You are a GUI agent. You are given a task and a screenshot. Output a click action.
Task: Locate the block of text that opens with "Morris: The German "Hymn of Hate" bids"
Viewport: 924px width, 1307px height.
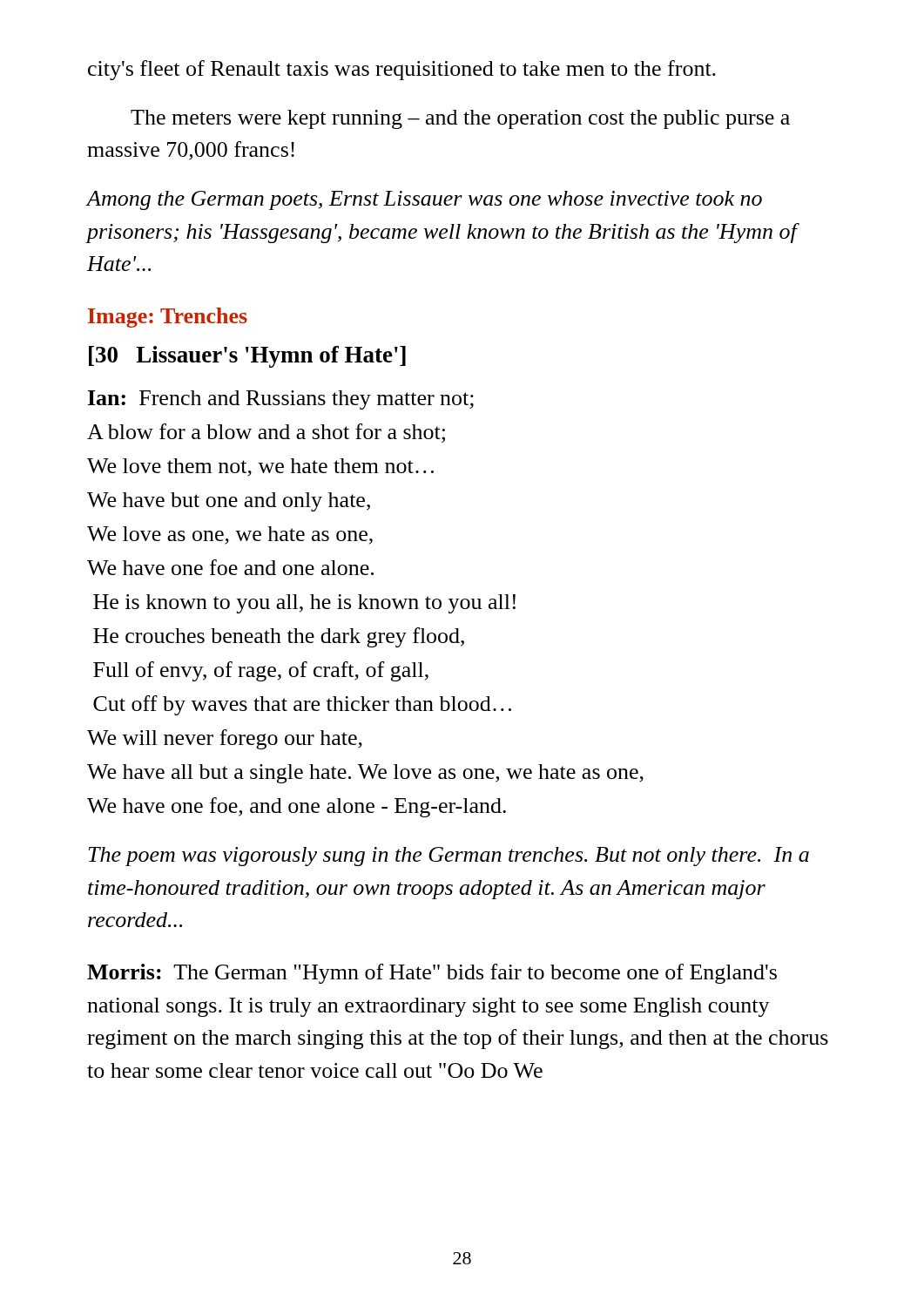tap(462, 1021)
